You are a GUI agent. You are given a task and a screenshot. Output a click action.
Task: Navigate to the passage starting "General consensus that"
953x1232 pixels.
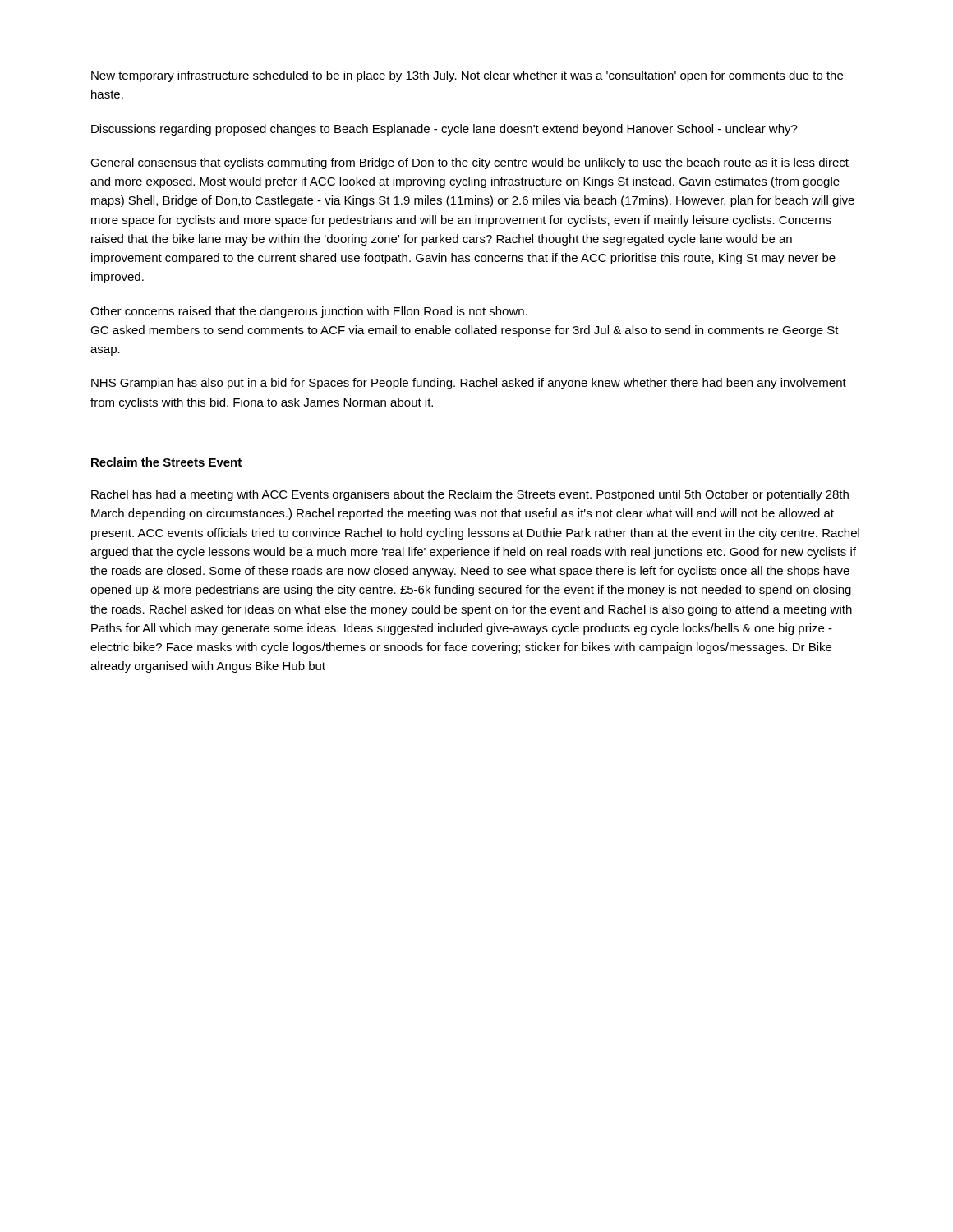click(x=473, y=219)
